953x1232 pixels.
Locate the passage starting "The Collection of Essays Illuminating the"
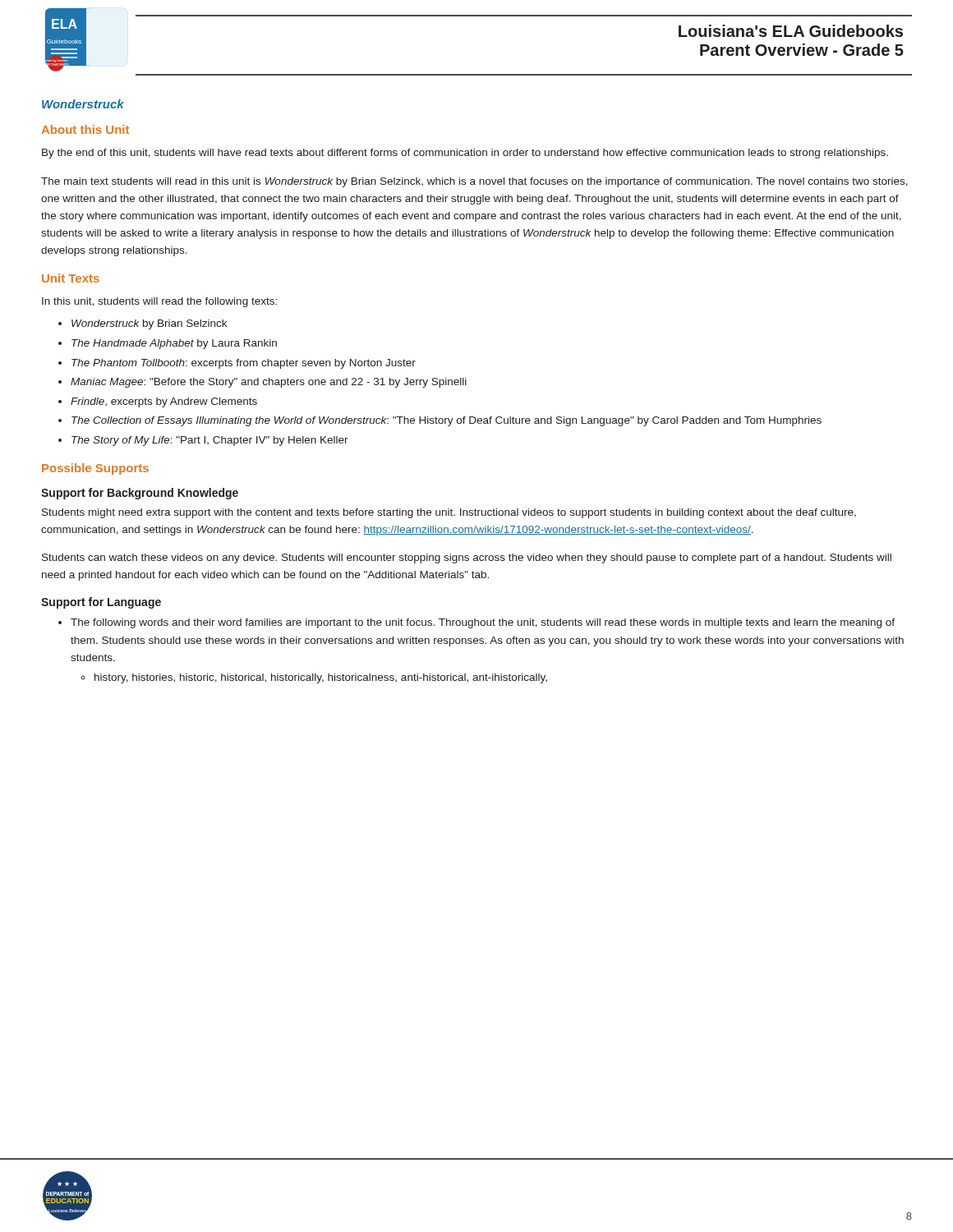click(x=446, y=420)
